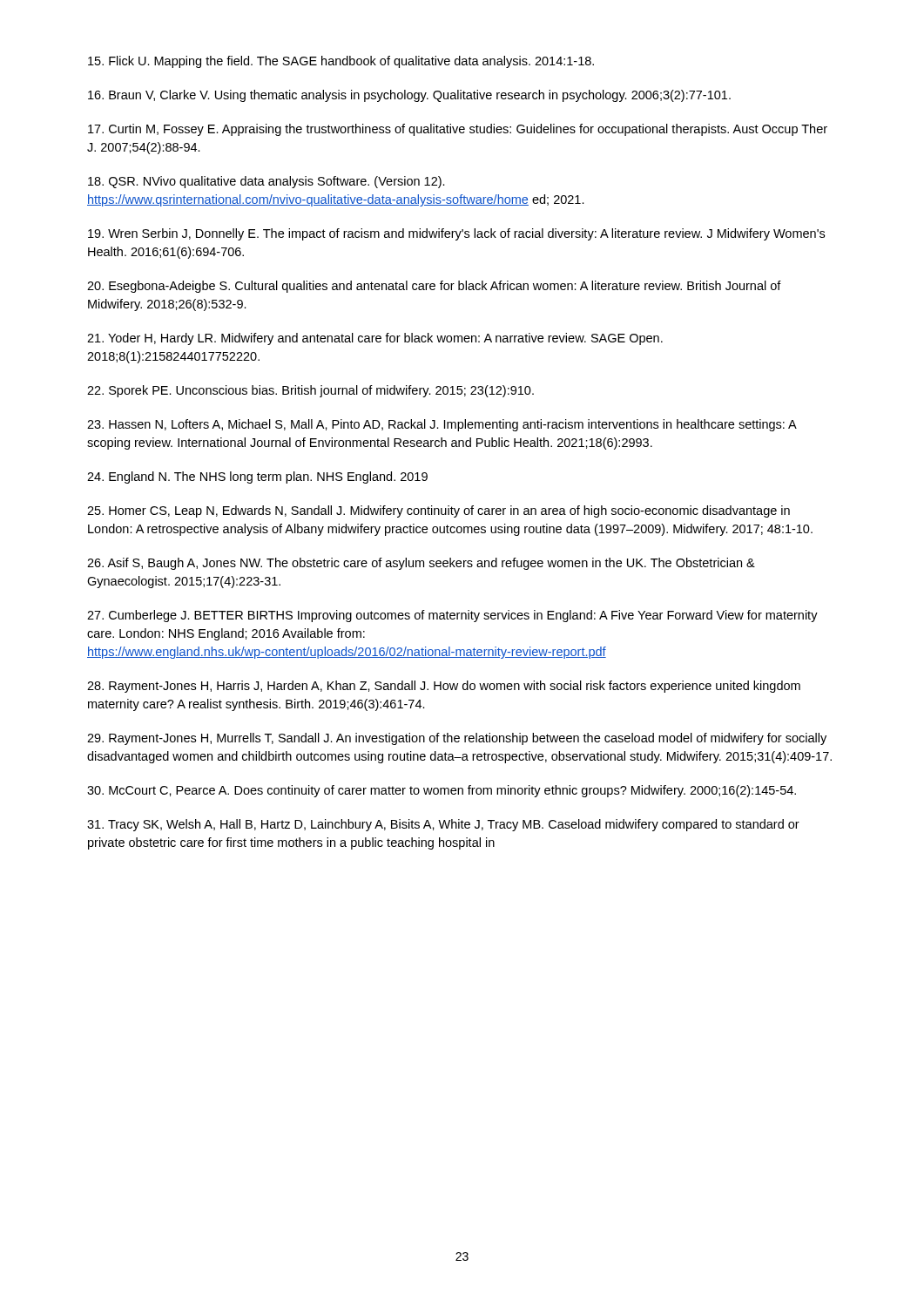The image size is (924, 1307).
Task: Find the block on this page that starts "26. Asif S,"
Action: click(421, 572)
